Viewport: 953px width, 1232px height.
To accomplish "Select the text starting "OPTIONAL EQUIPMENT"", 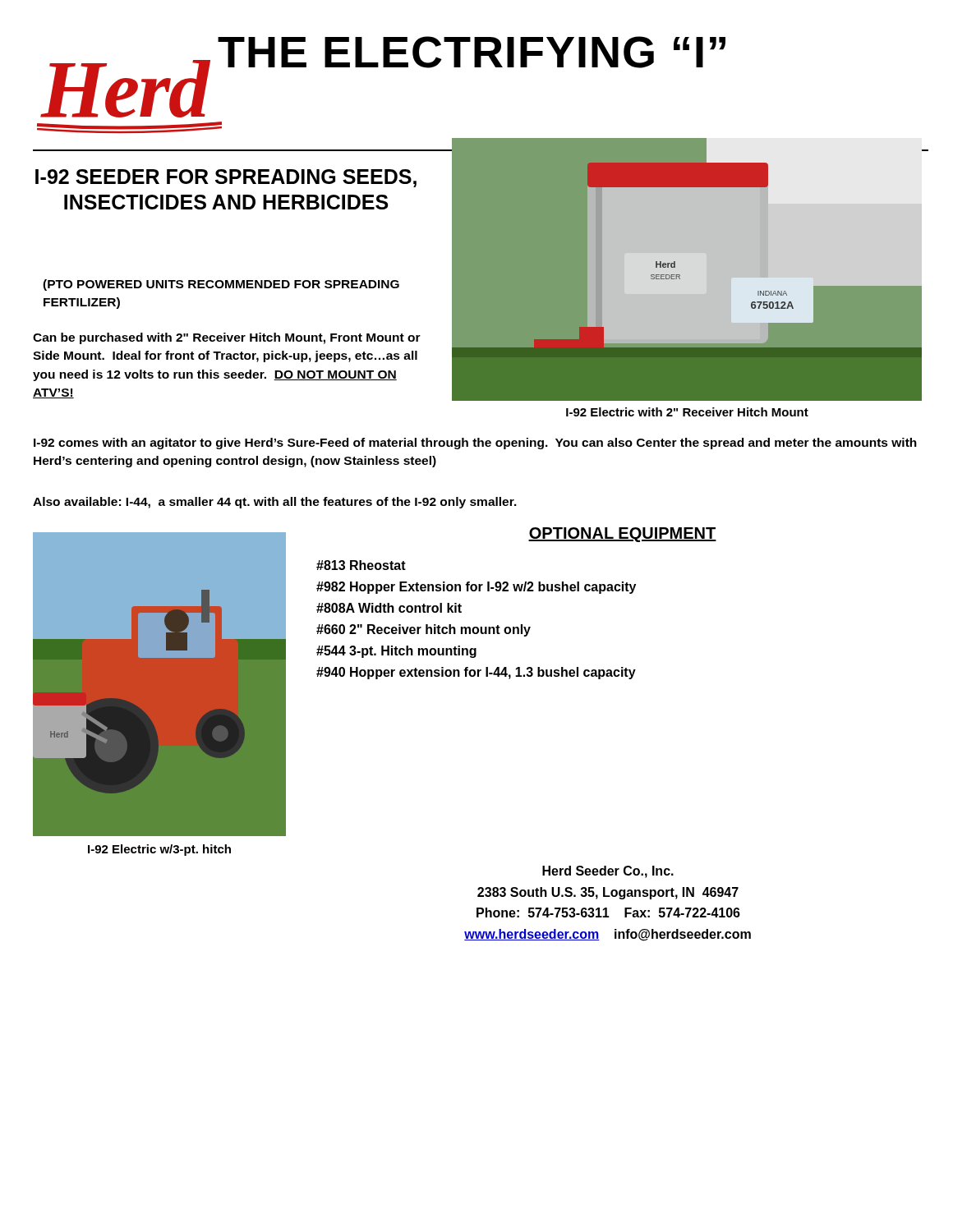I will click(622, 533).
